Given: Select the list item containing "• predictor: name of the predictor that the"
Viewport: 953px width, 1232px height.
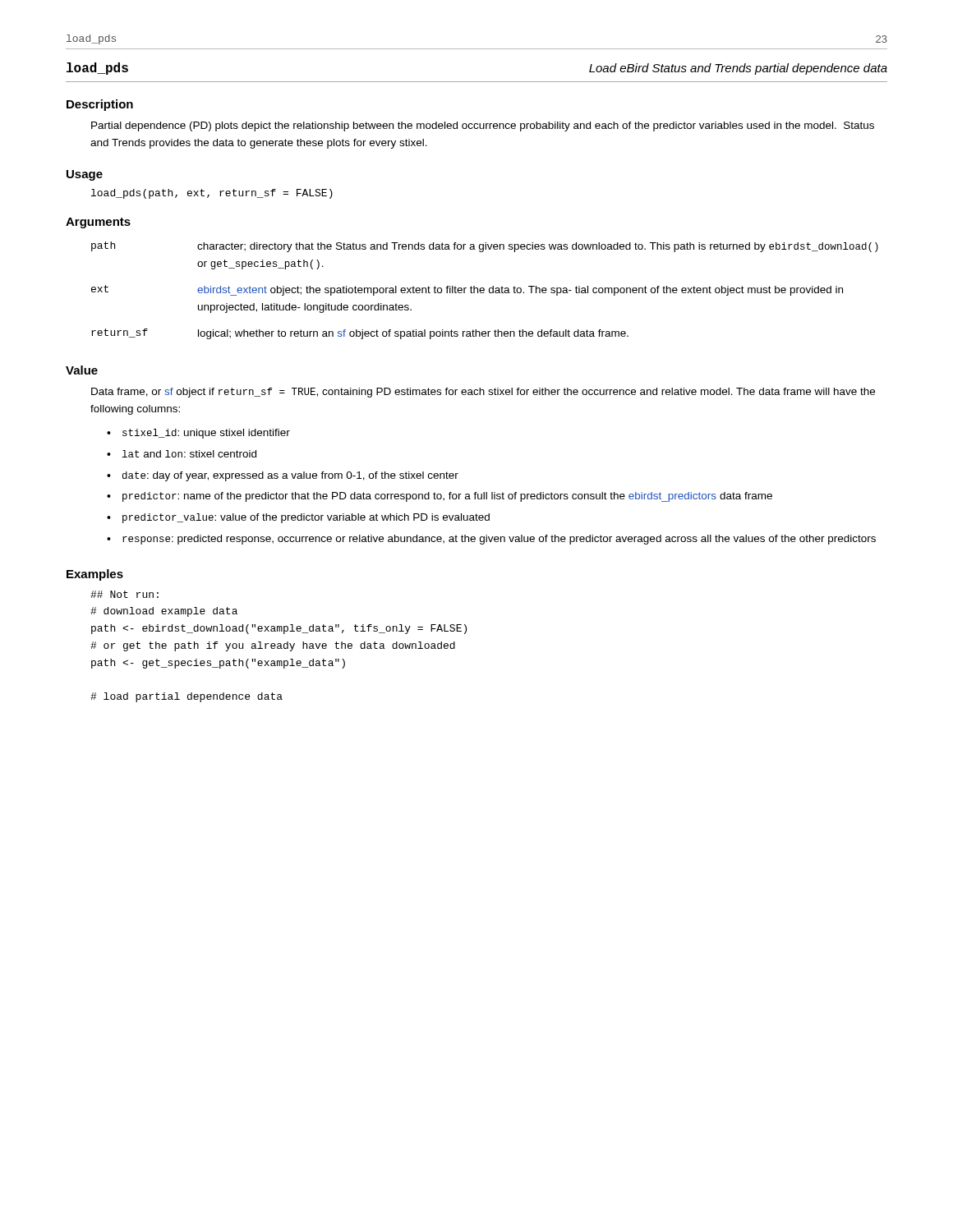Looking at the screenshot, I should point(497,497).
